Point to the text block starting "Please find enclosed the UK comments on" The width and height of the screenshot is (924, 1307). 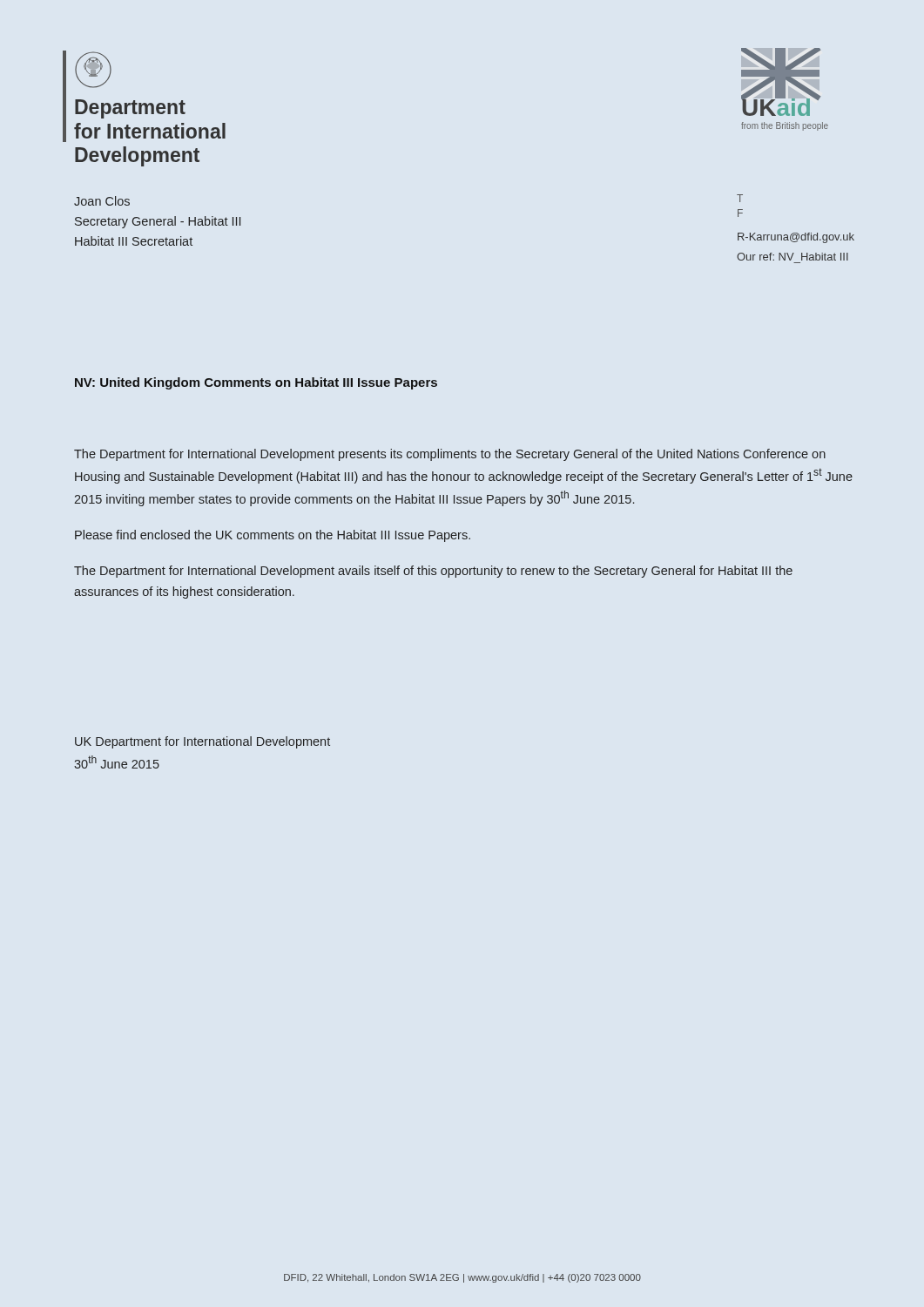[x=273, y=535]
